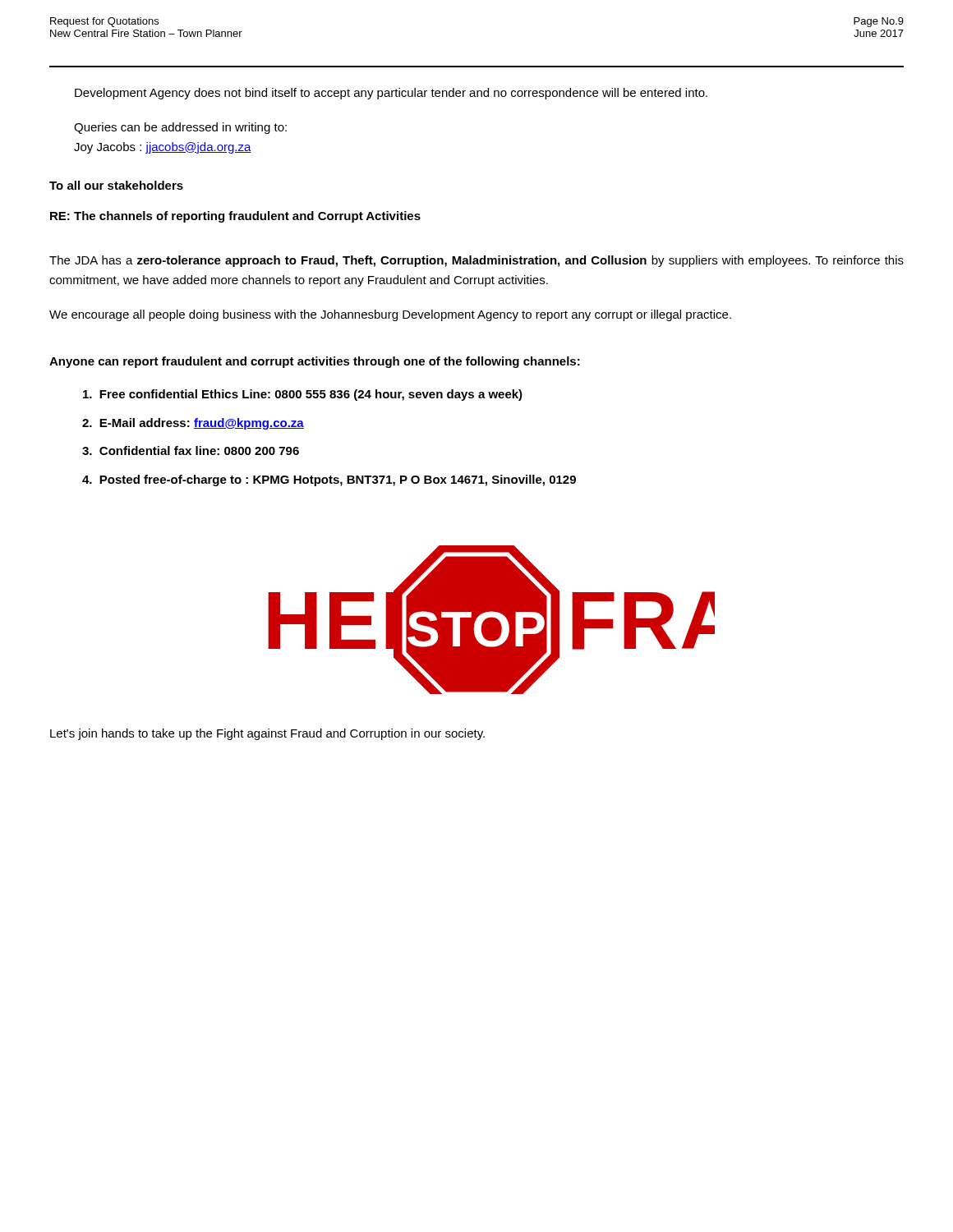Find the text block that says "Let's join hands to"
Image resolution: width=953 pixels, height=1232 pixels.
click(268, 733)
